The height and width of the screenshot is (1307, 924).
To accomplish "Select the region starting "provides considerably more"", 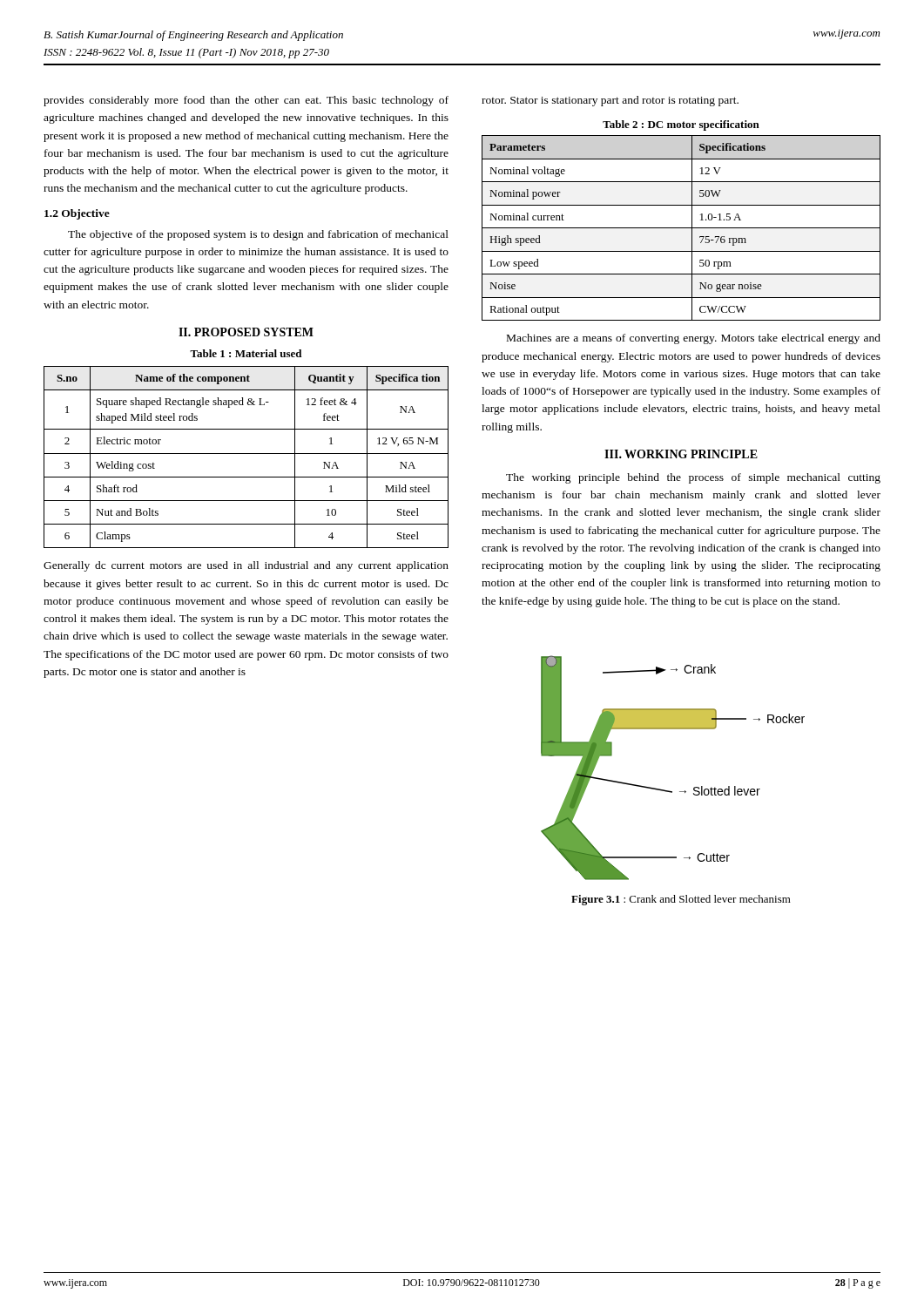I will coord(246,144).
